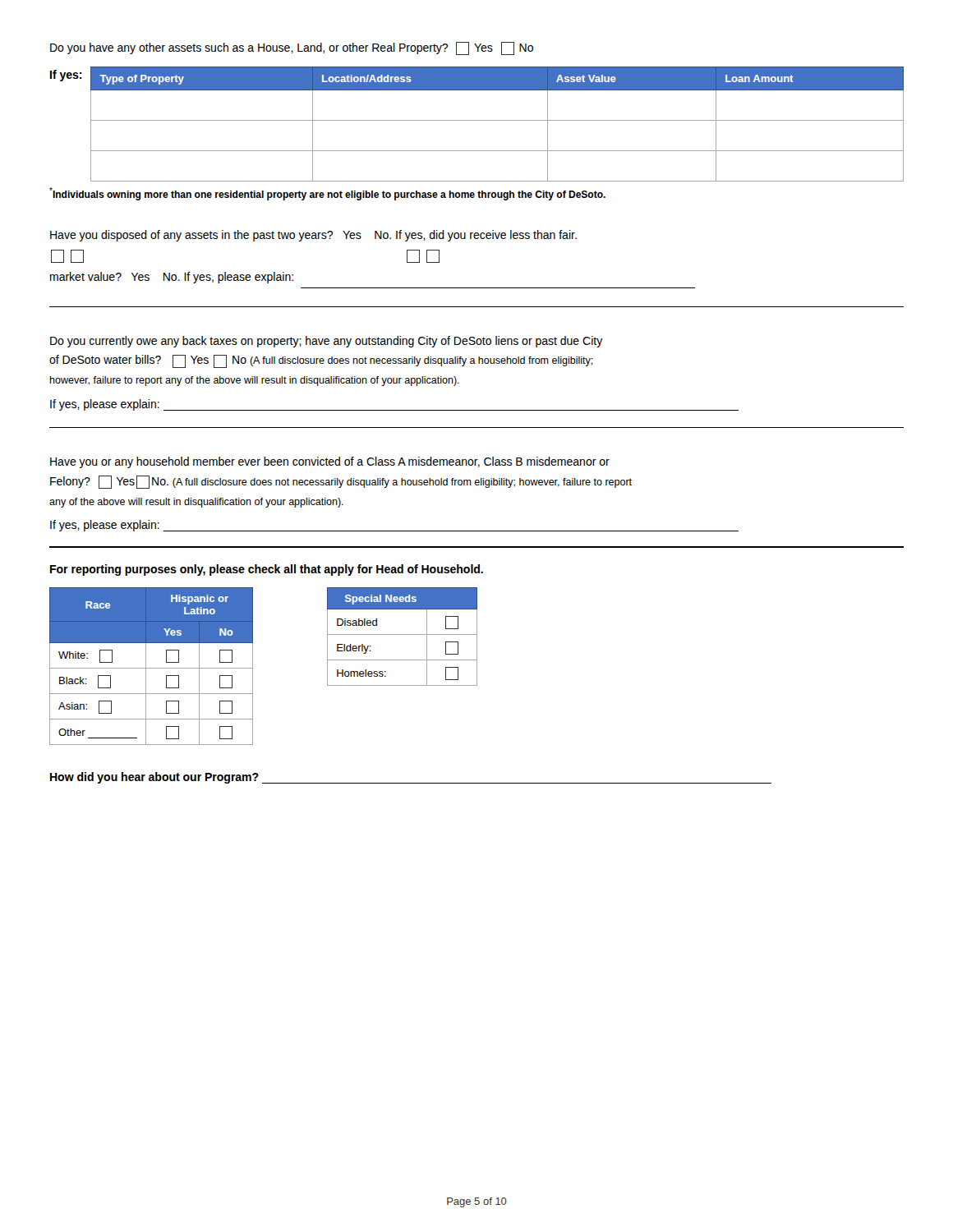Locate the block of text that opens with "Individuals owning more than one"
This screenshot has height=1232, width=953.
327,193
